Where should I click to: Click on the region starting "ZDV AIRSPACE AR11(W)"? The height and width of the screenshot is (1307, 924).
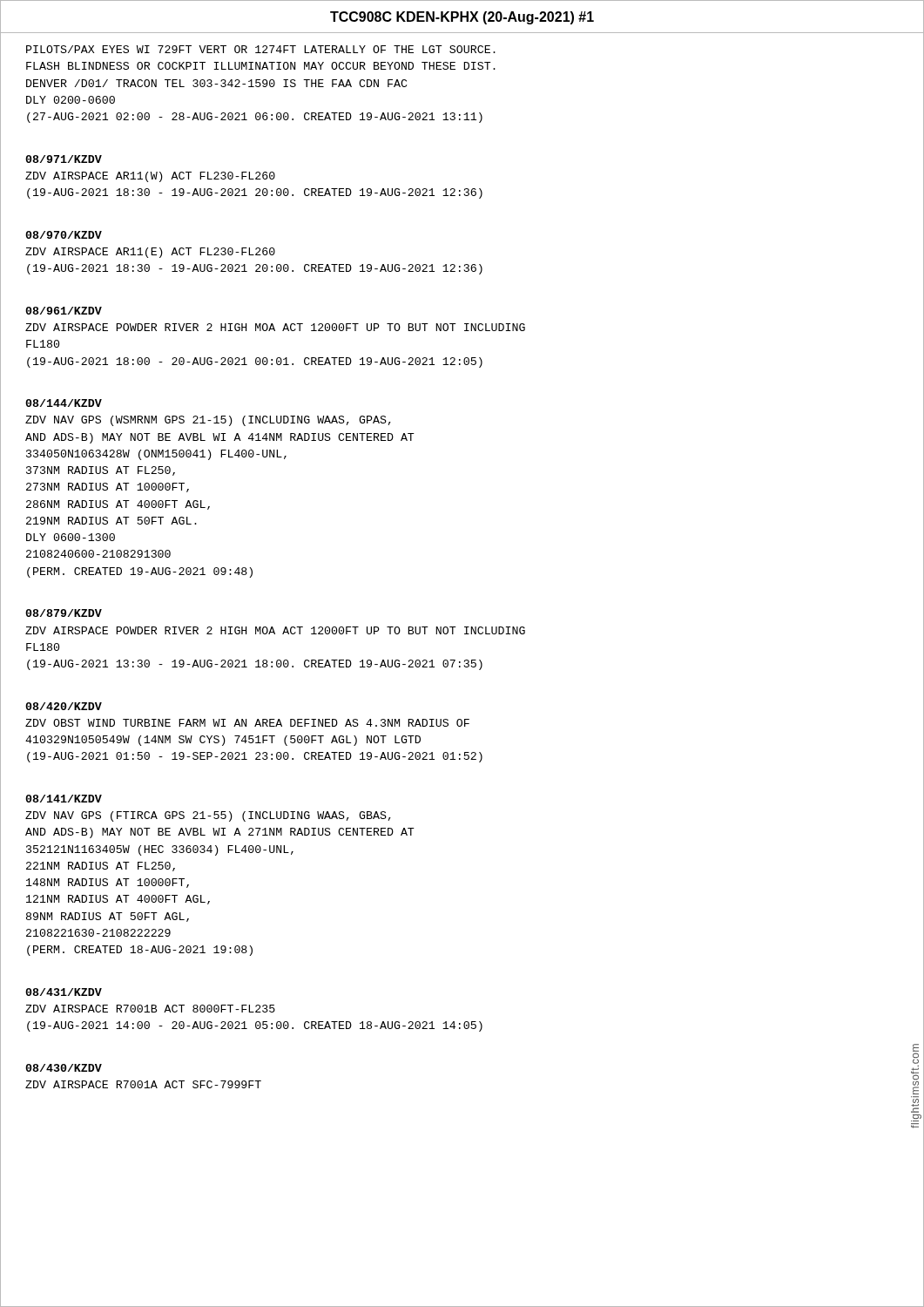[x=255, y=185]
